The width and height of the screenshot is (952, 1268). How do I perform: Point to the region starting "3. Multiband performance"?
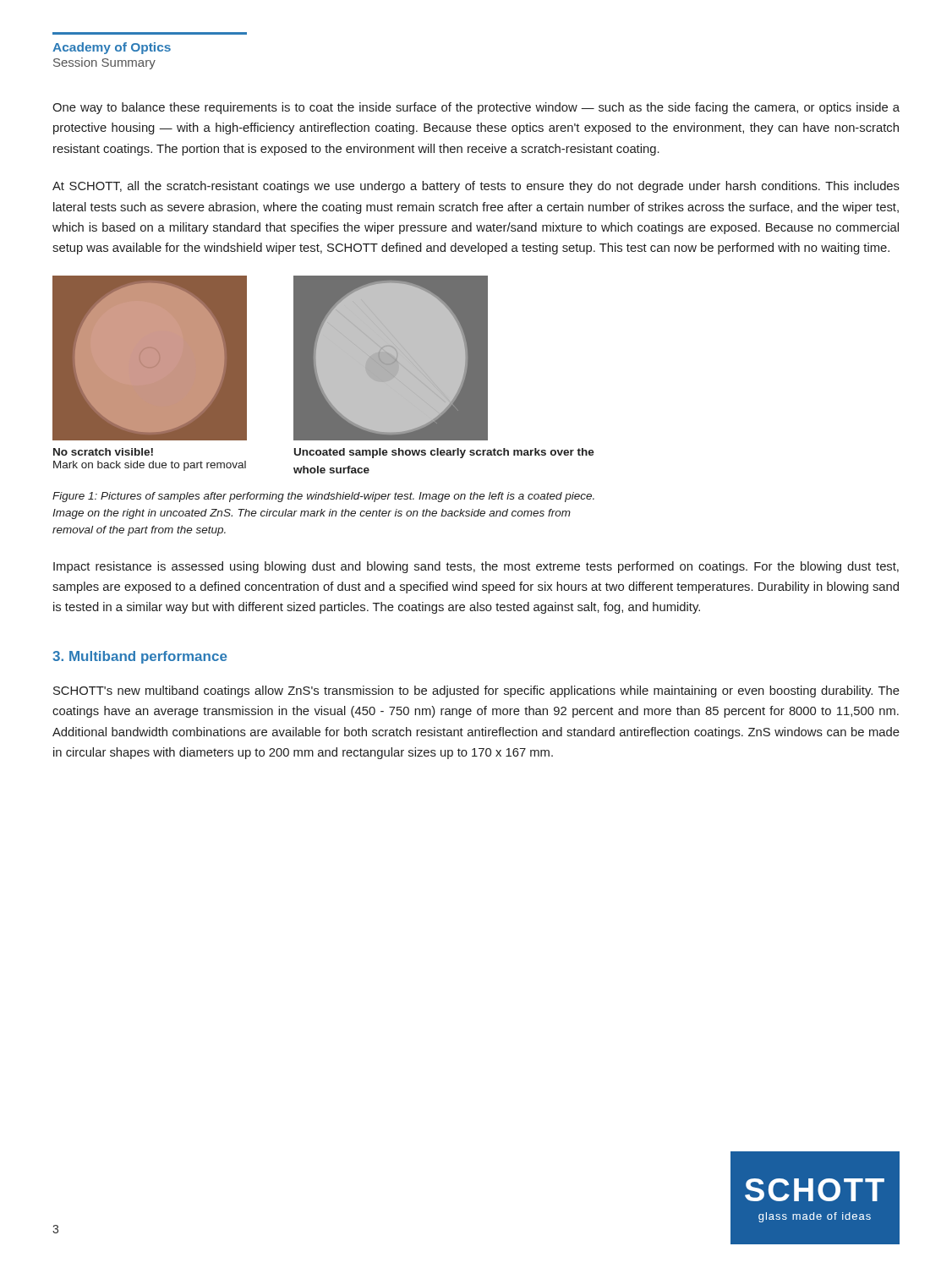[x=140, y=656]
